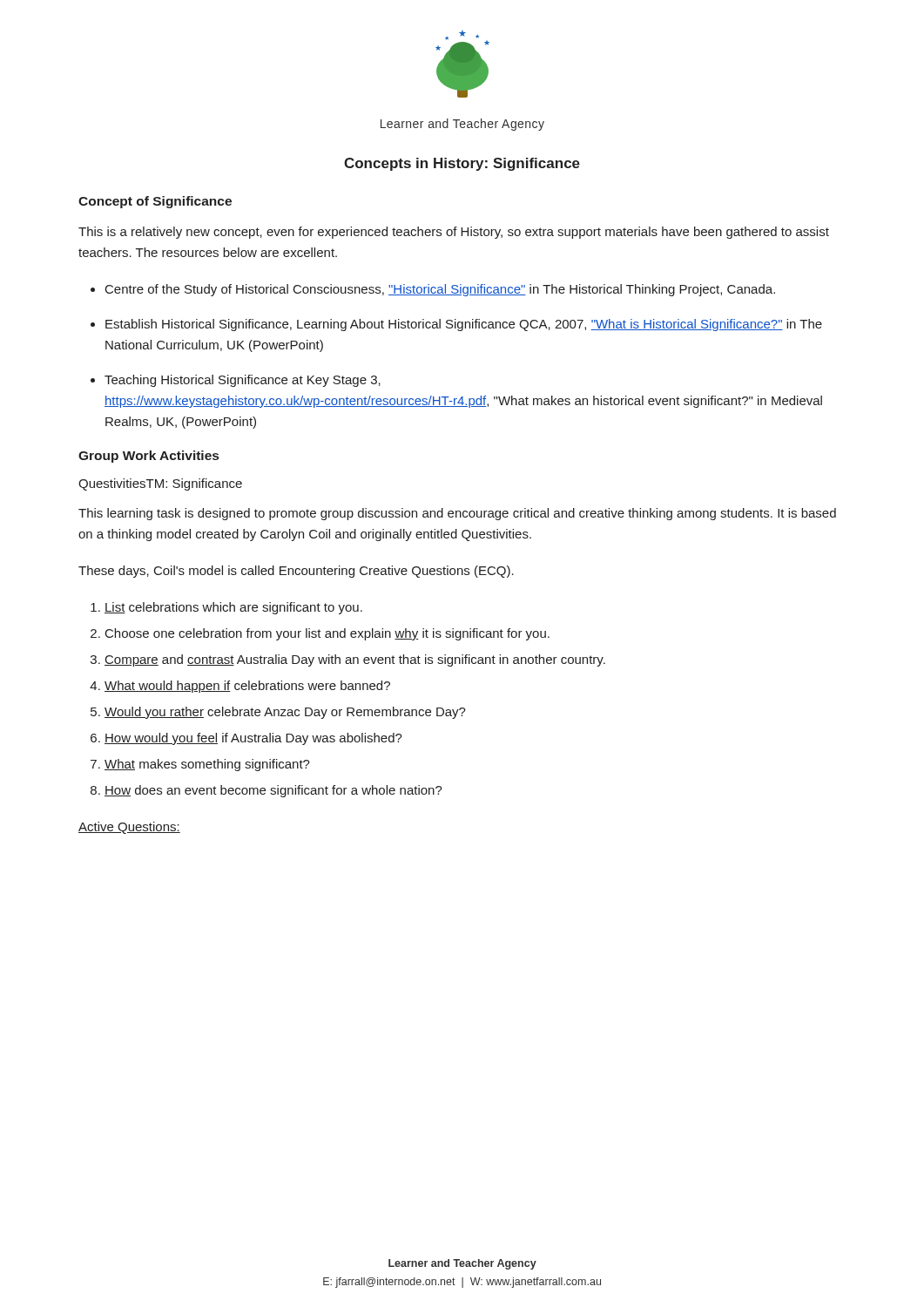Locate the text "Group Work Activities"
The height and width of the screenshot is (1307, 924).
[149, 455]
